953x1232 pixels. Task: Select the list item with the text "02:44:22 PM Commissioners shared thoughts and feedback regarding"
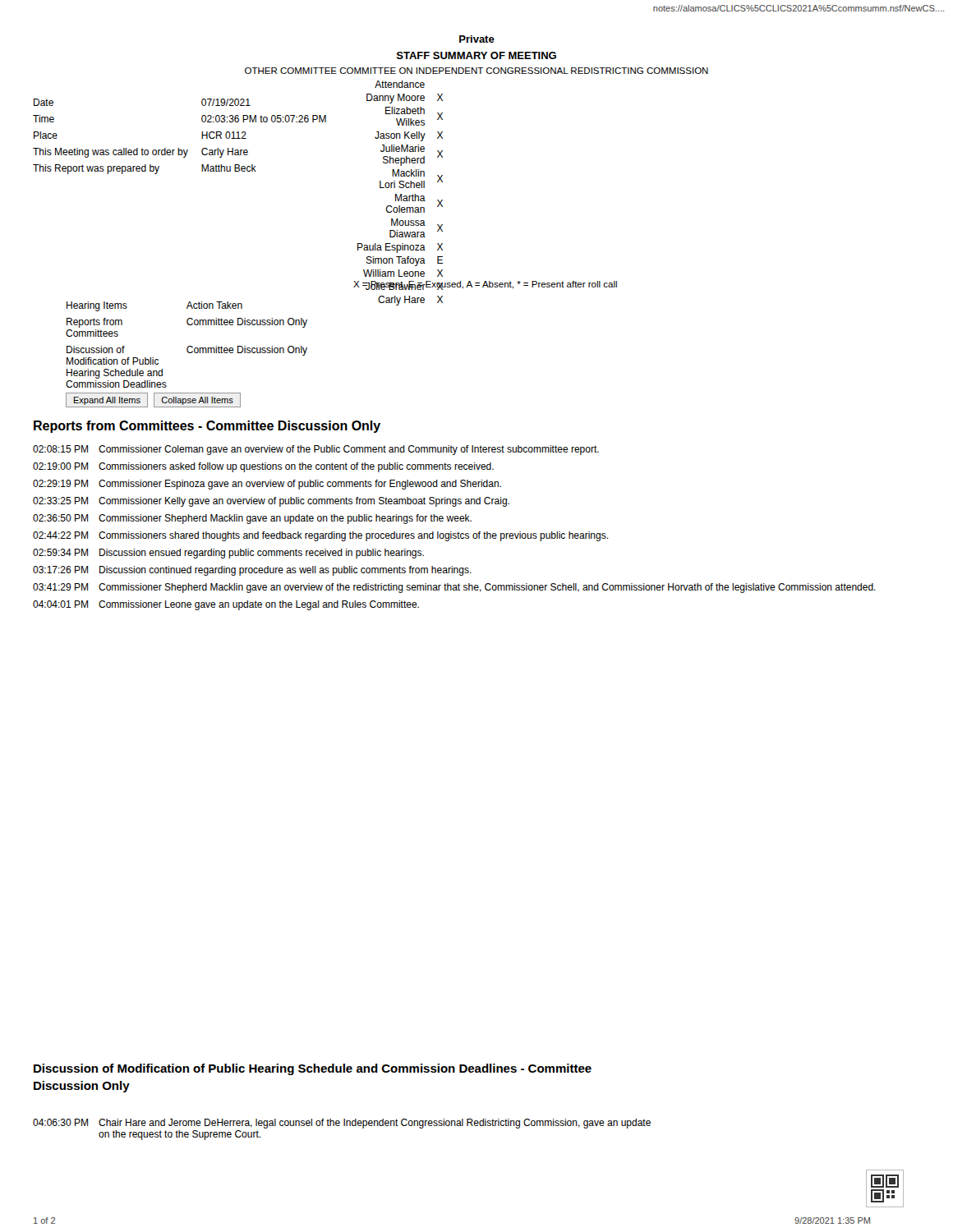tap(321, 535)
